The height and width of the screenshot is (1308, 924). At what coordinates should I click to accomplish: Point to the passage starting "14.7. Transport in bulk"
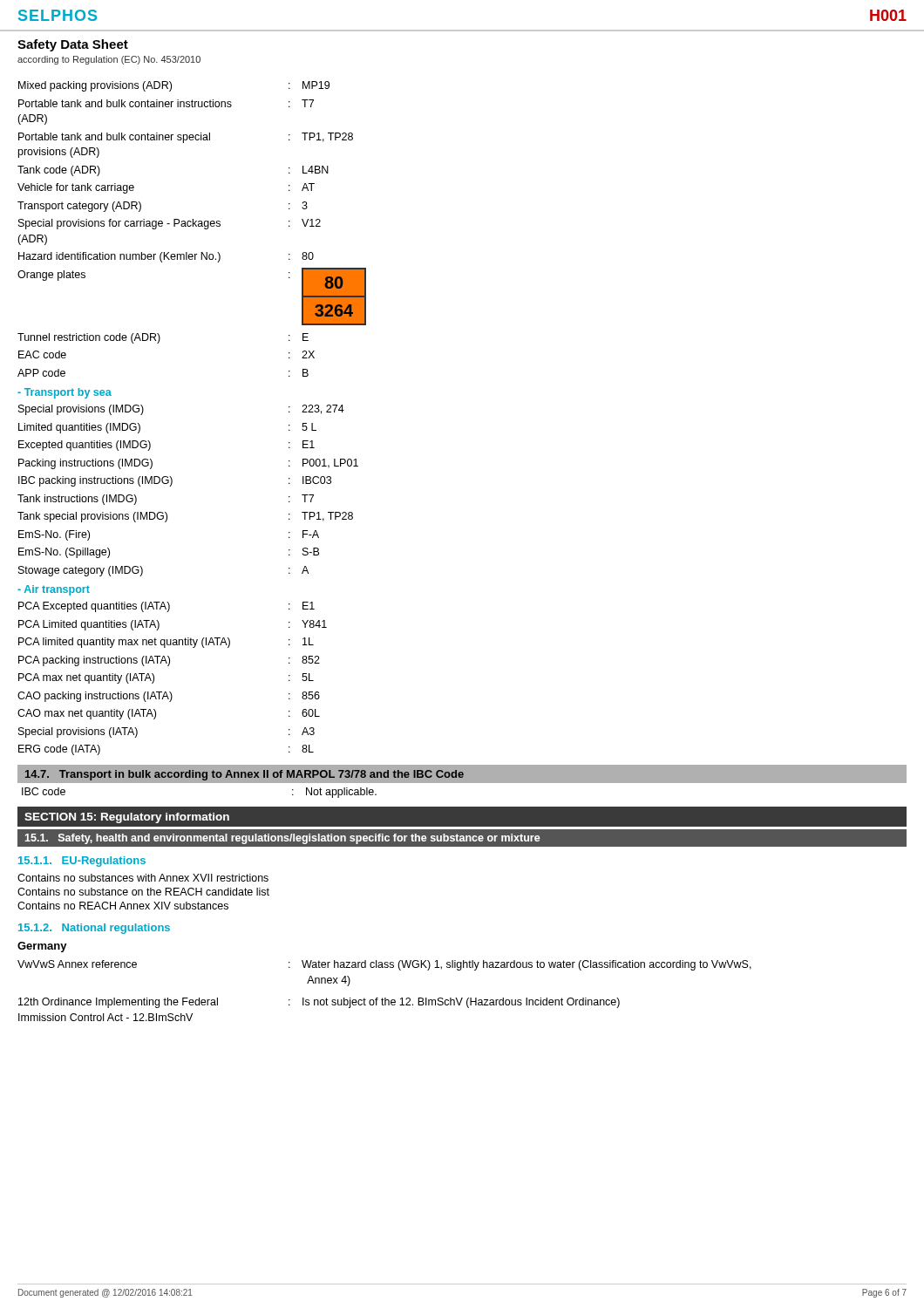coord(244,773)
